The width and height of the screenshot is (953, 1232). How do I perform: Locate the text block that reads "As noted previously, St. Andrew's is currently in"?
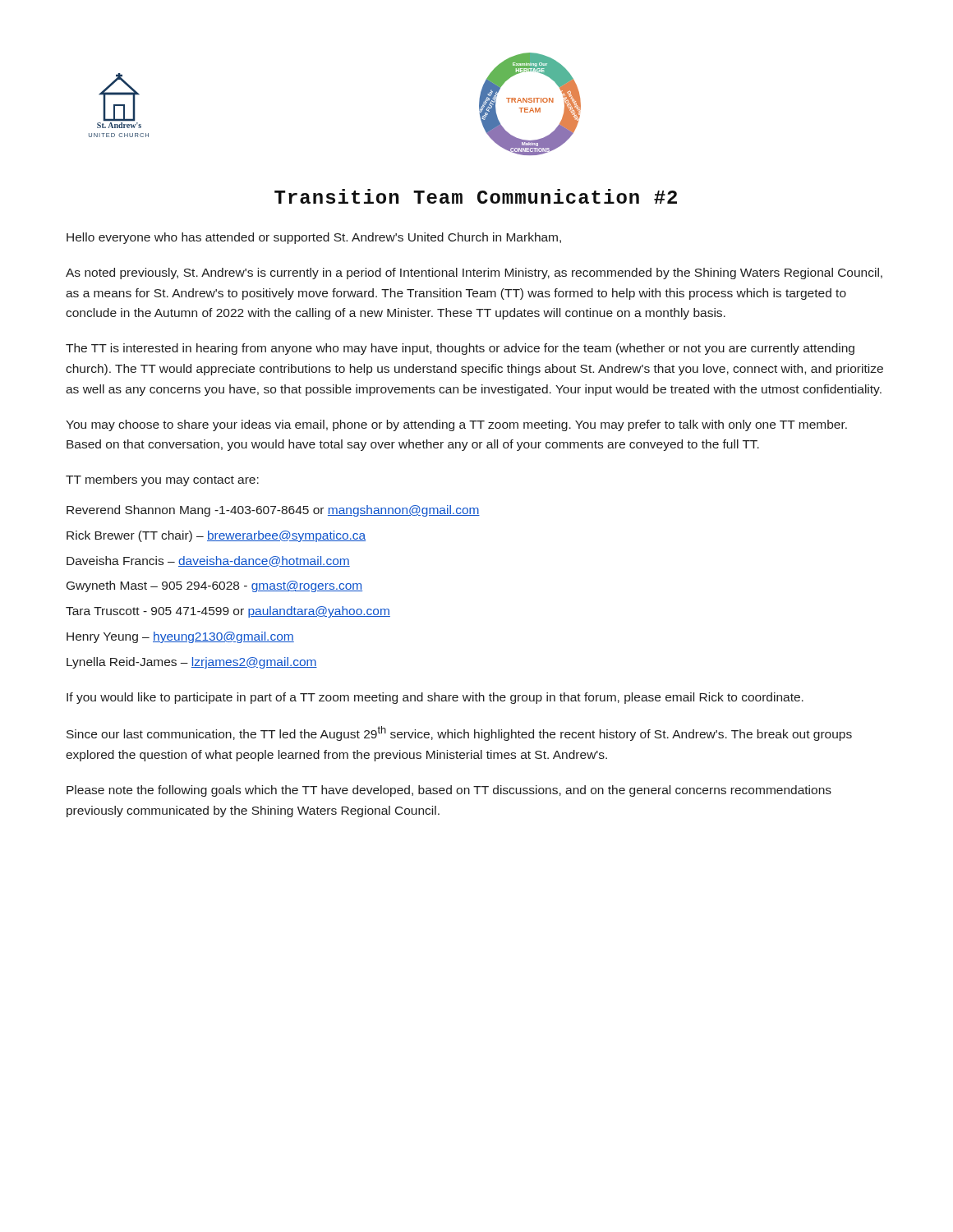click(475, 292)
